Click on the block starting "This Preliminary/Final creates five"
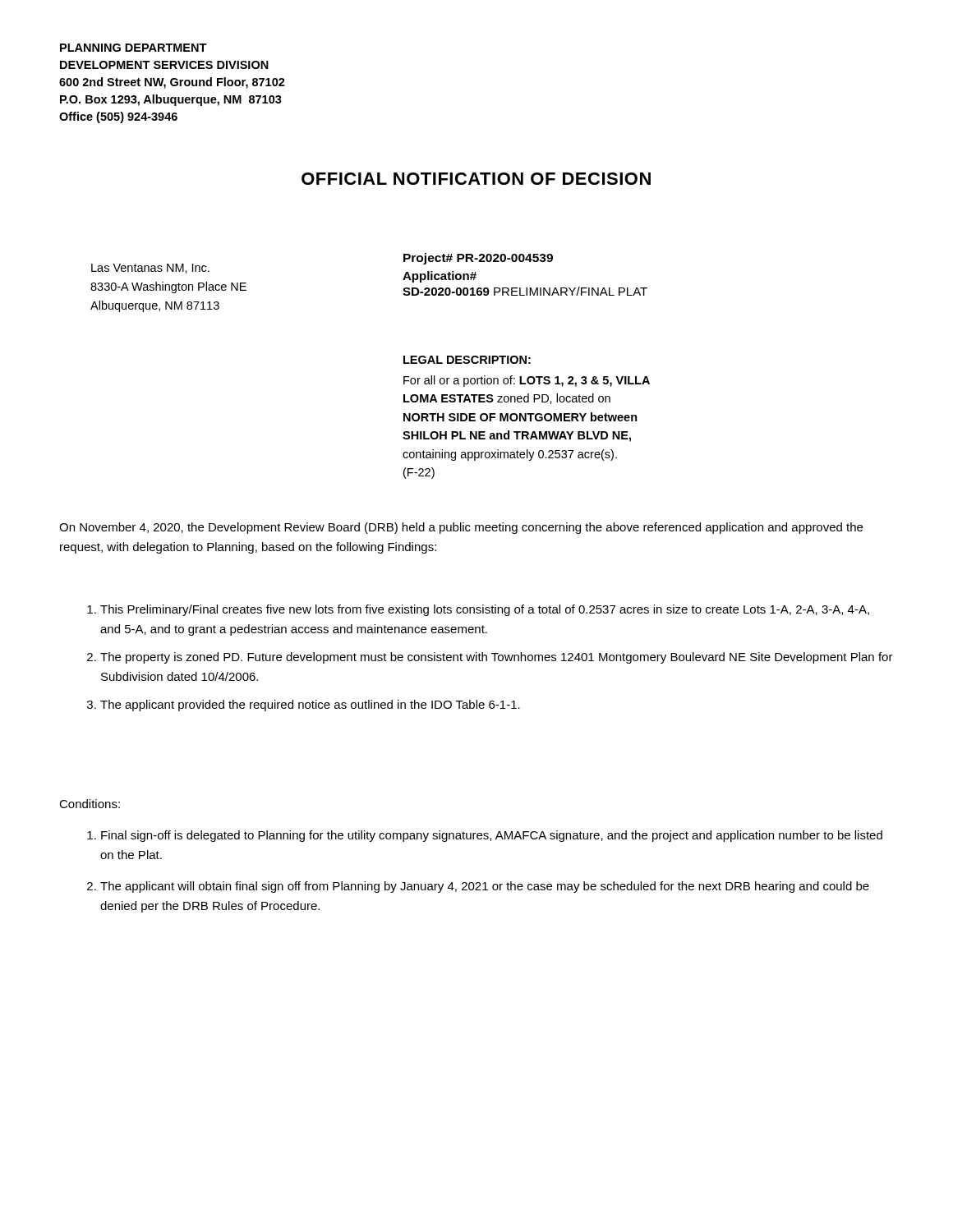 pyautogui.click(x=476, y=657)
